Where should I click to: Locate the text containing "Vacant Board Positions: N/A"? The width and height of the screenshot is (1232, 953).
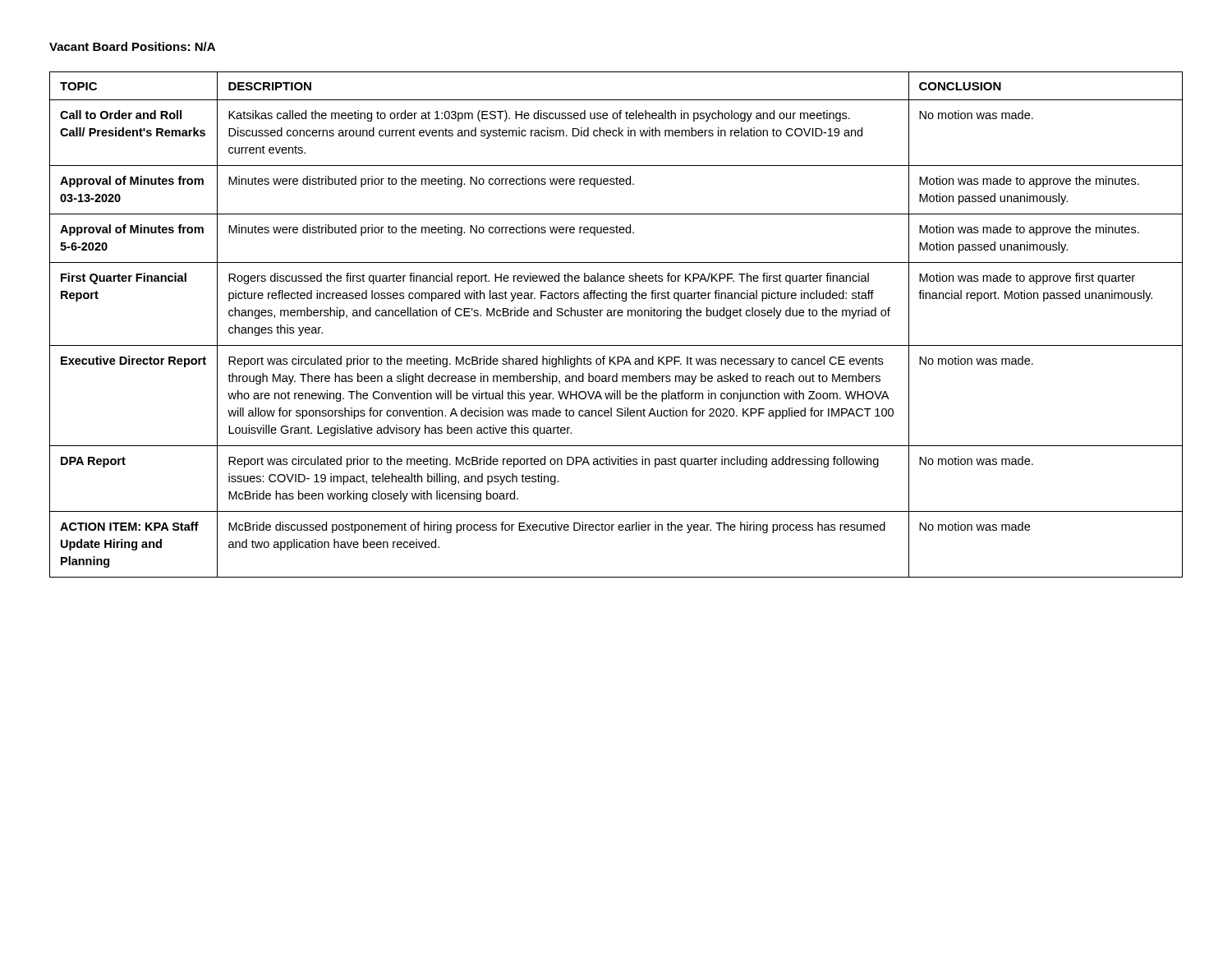(x=132, y=46)
